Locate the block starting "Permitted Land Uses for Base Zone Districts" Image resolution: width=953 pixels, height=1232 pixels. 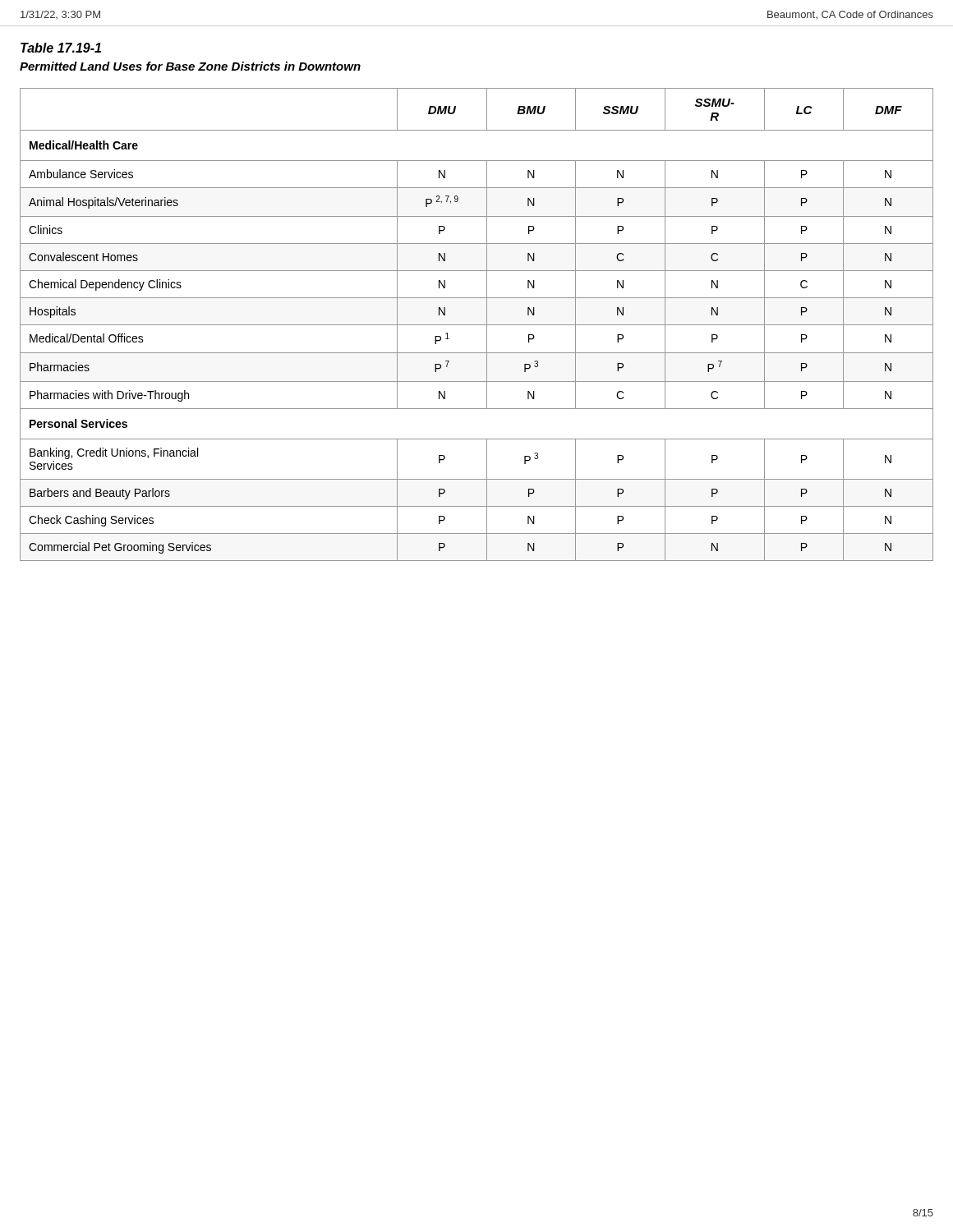190,66
